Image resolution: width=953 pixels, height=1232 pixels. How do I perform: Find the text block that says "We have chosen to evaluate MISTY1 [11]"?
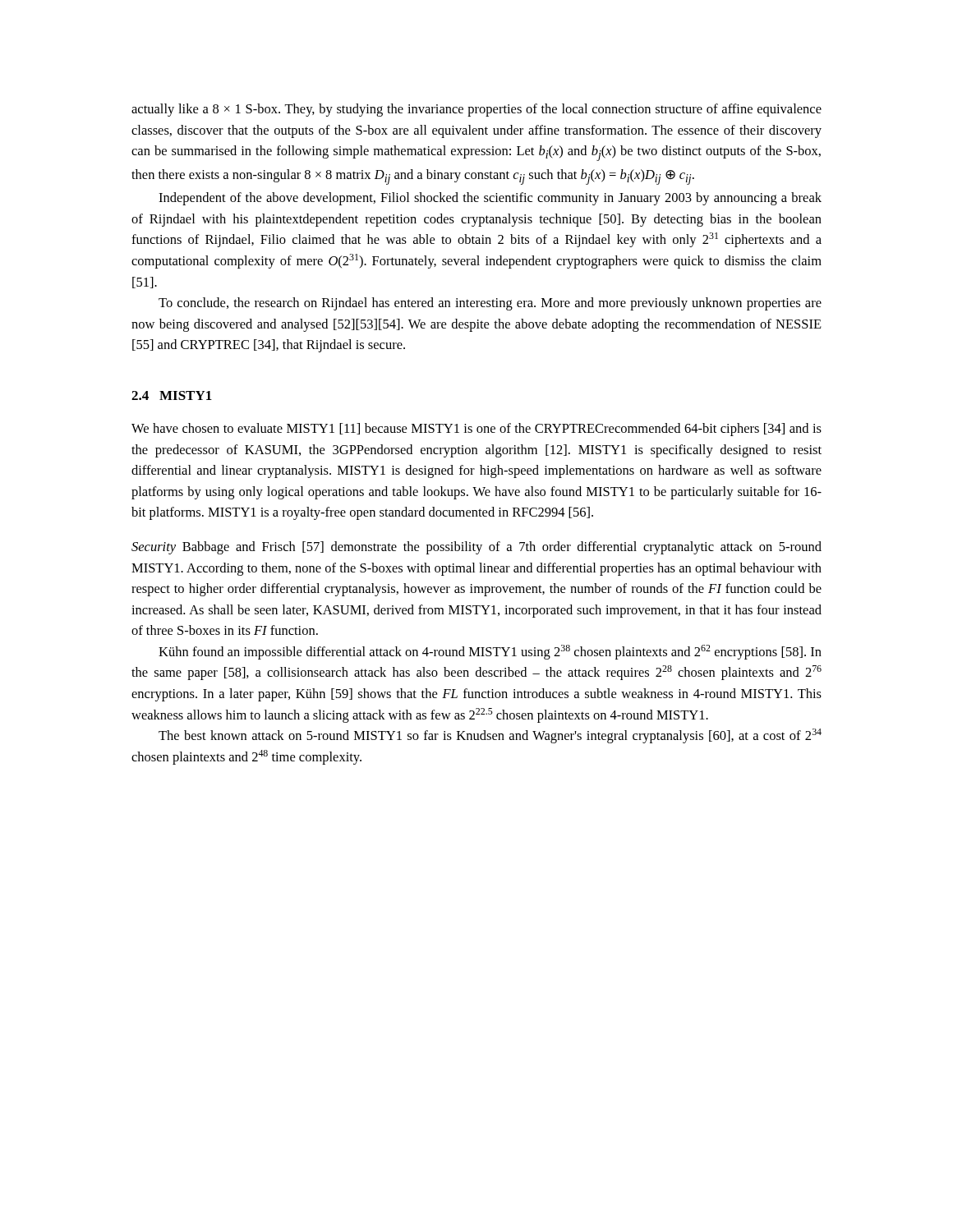tap(476, 471)
